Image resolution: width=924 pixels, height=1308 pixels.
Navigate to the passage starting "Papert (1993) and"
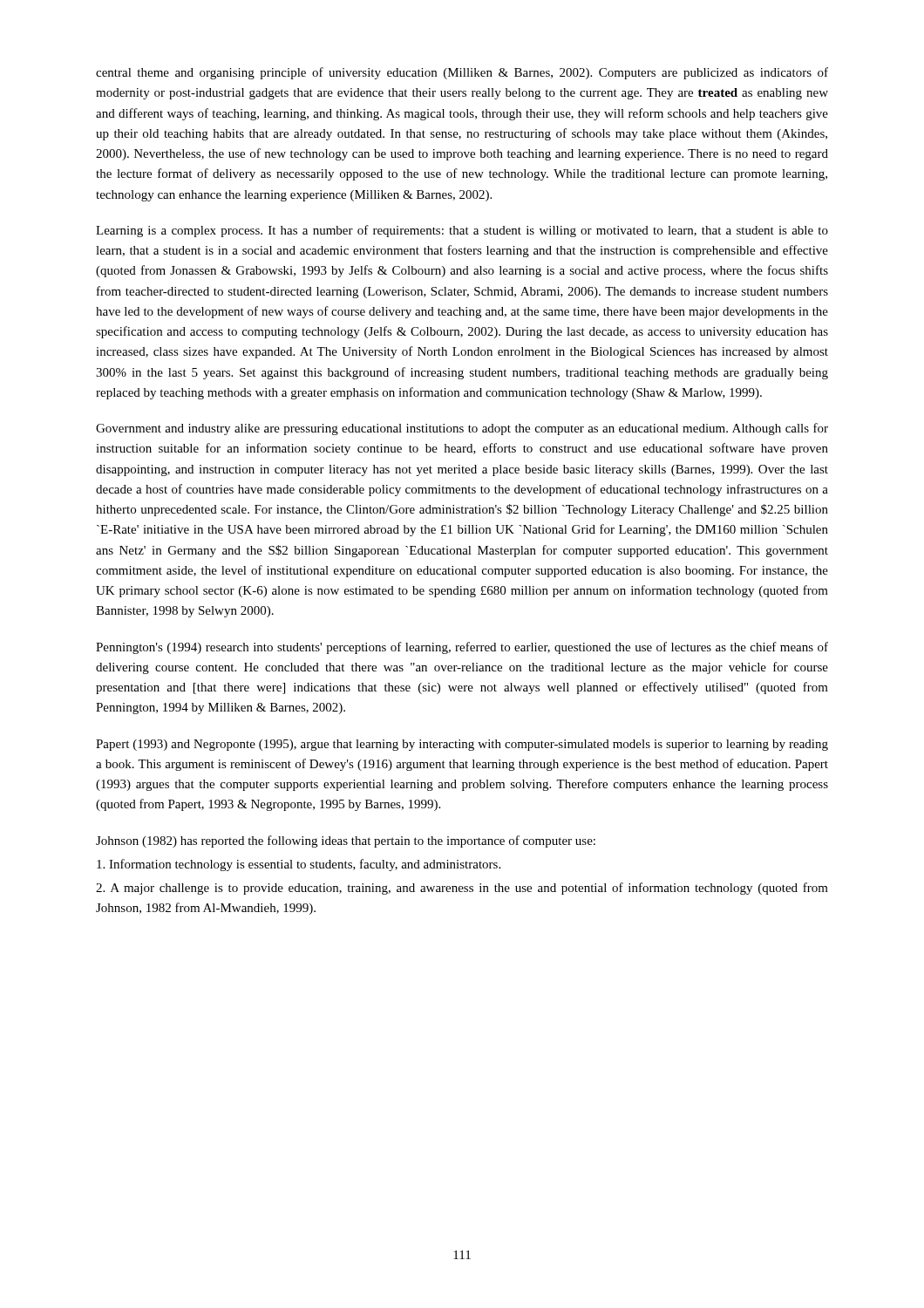[x=462, y=774]
